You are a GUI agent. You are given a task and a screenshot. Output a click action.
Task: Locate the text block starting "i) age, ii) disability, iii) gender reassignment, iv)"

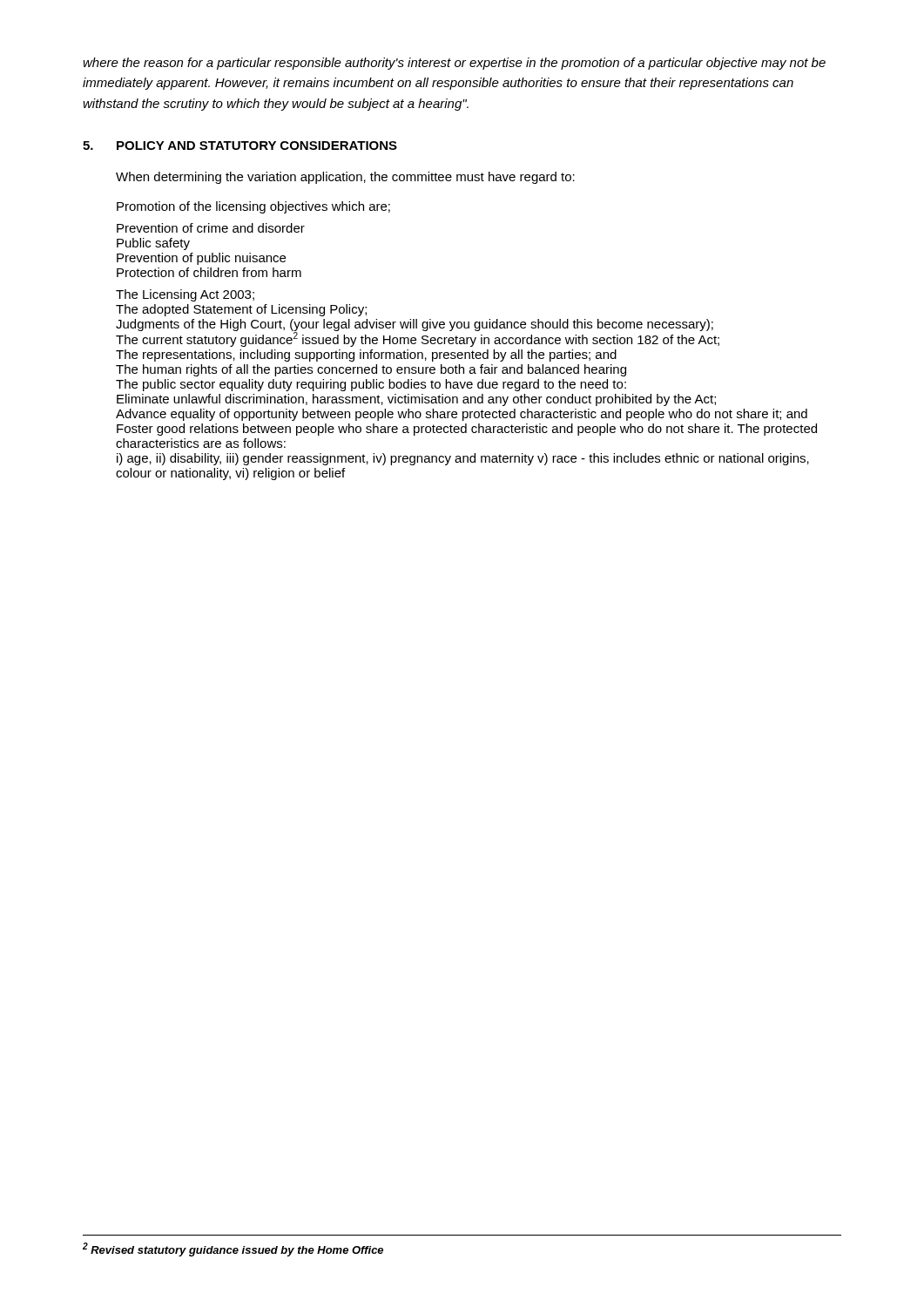point(479,465)
